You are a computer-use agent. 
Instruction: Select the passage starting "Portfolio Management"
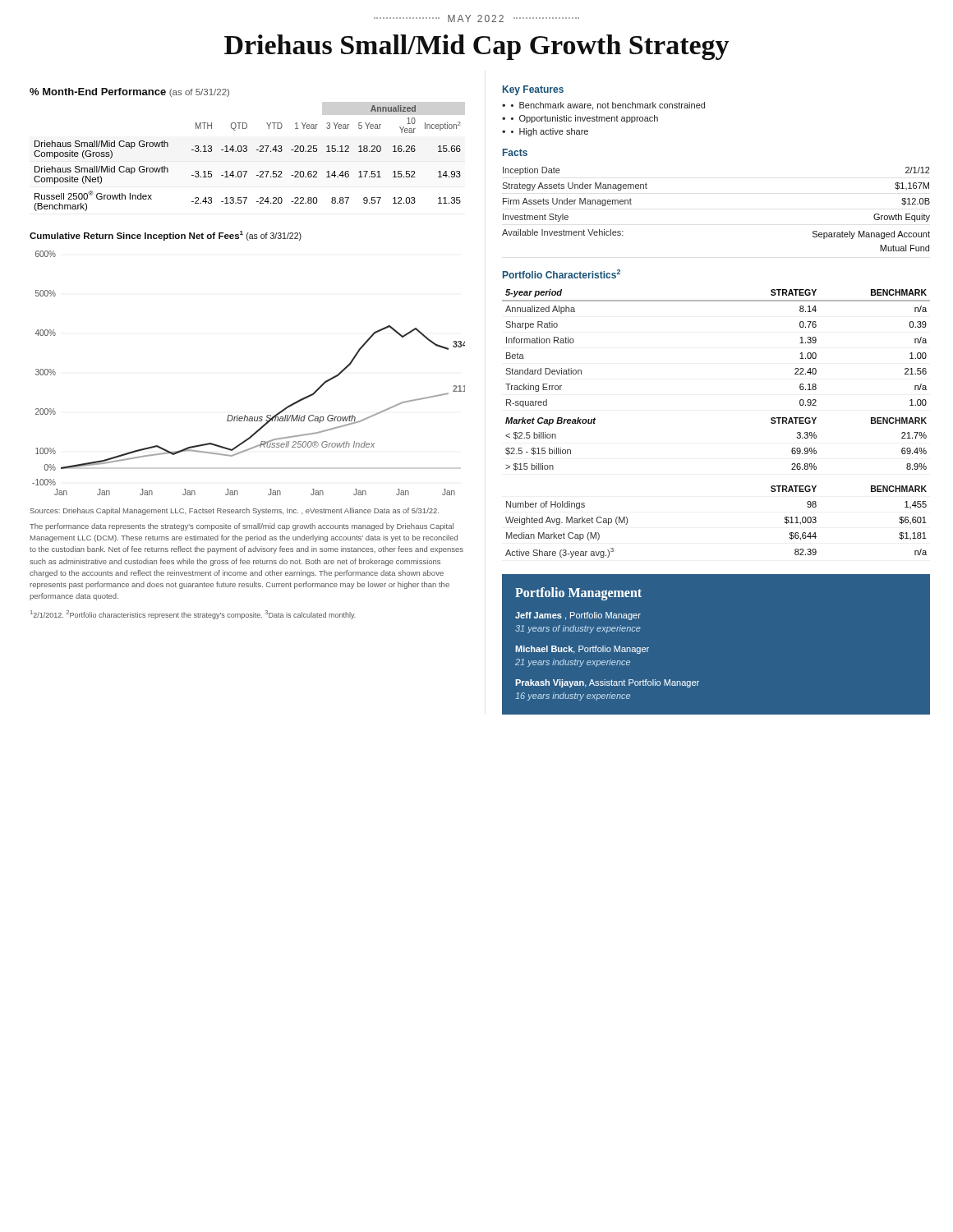578,592
